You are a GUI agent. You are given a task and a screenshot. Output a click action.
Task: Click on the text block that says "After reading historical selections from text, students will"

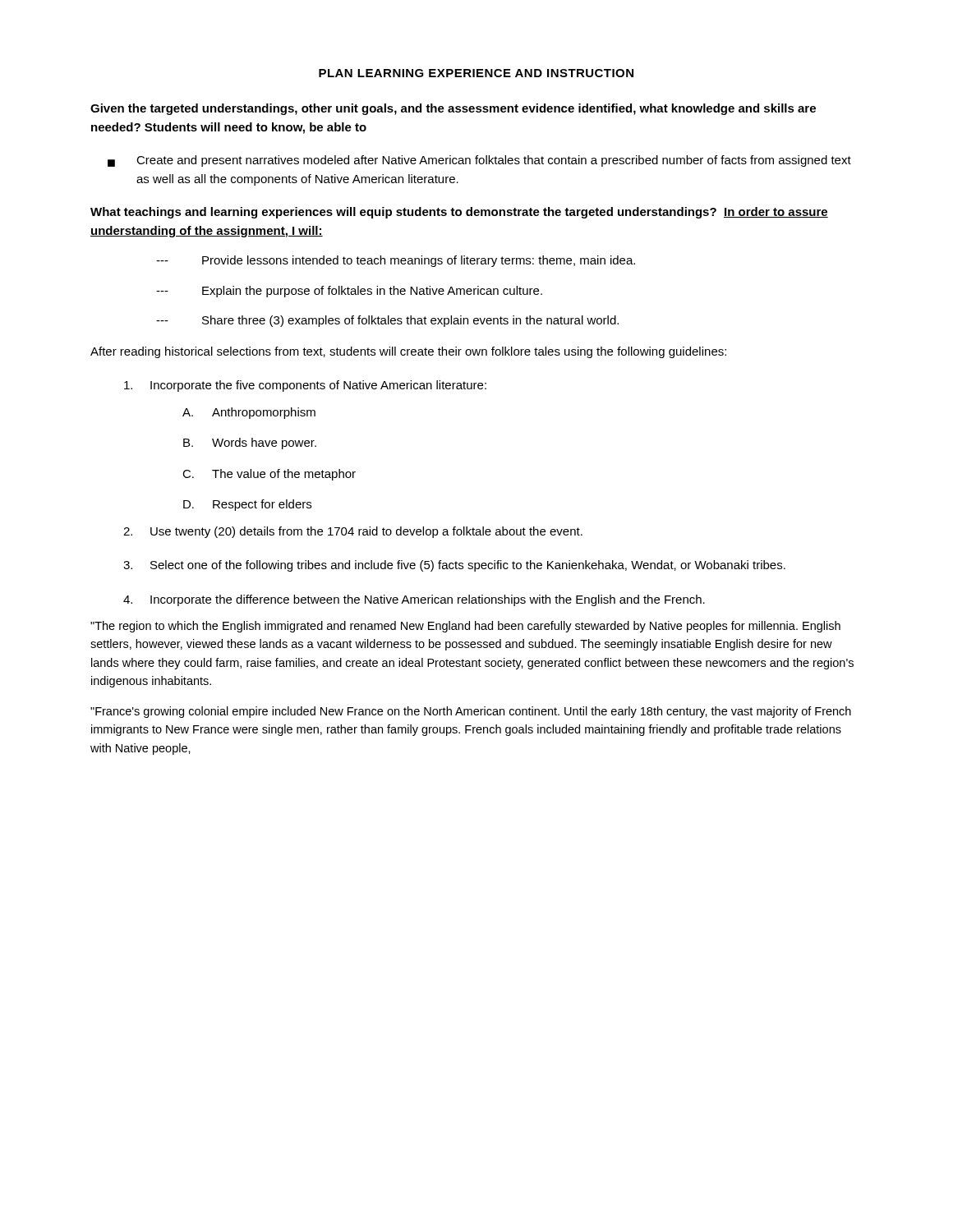pyautogui.click(x=409, y=351)
